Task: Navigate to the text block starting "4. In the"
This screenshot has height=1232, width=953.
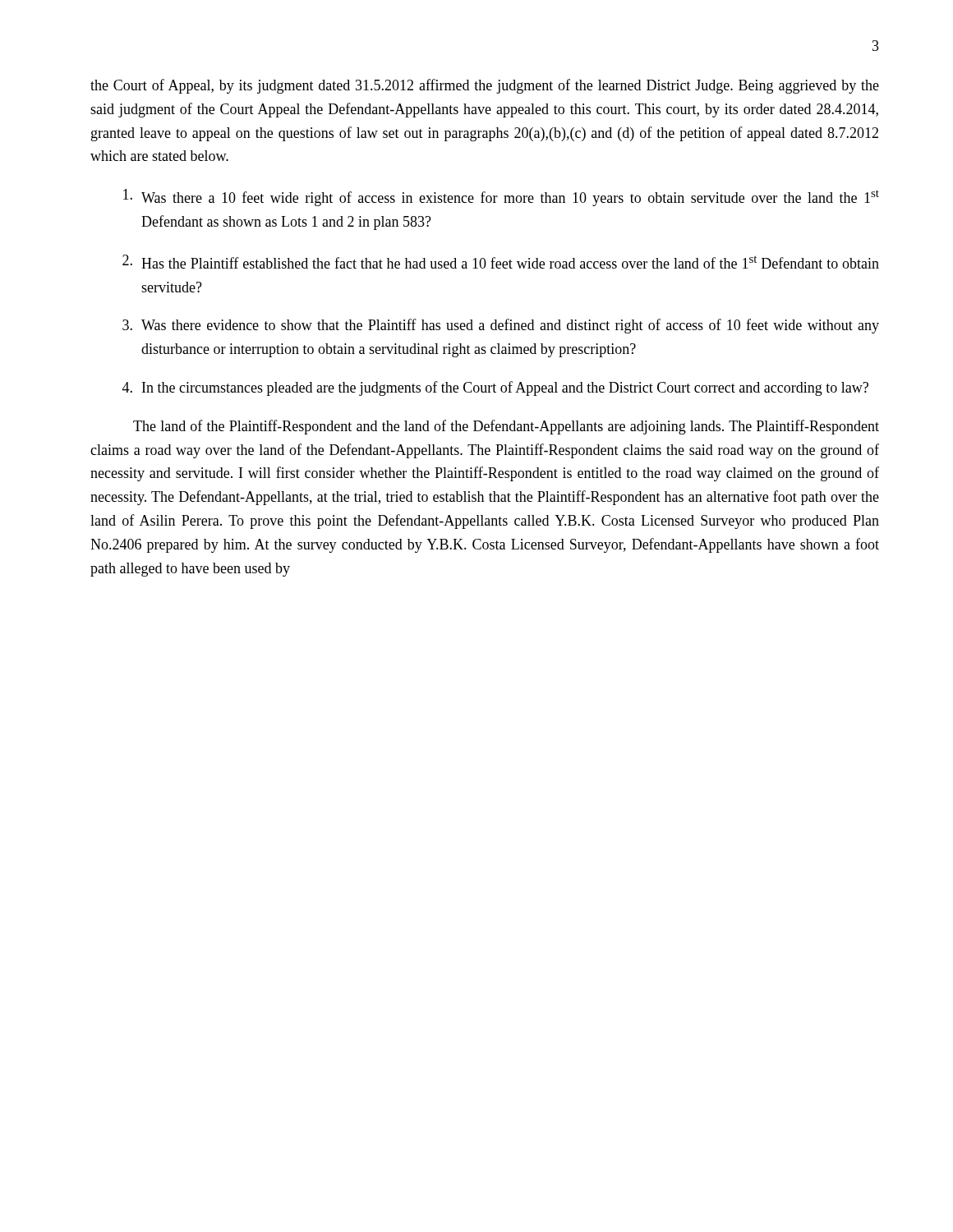Action: (x=485, y=388)
